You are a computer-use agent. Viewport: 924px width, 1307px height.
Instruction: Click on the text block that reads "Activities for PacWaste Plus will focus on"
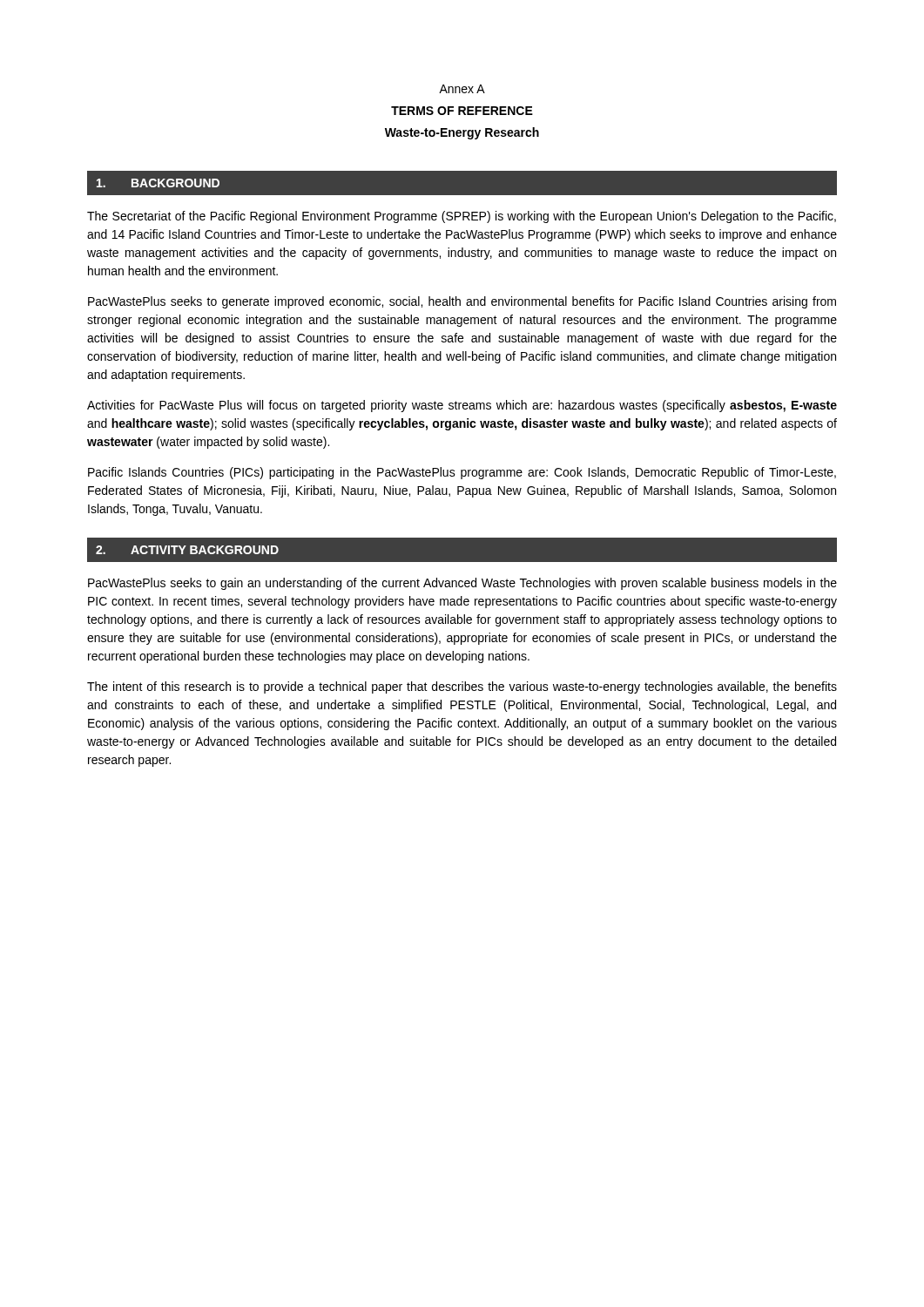[x=462, y=423]
